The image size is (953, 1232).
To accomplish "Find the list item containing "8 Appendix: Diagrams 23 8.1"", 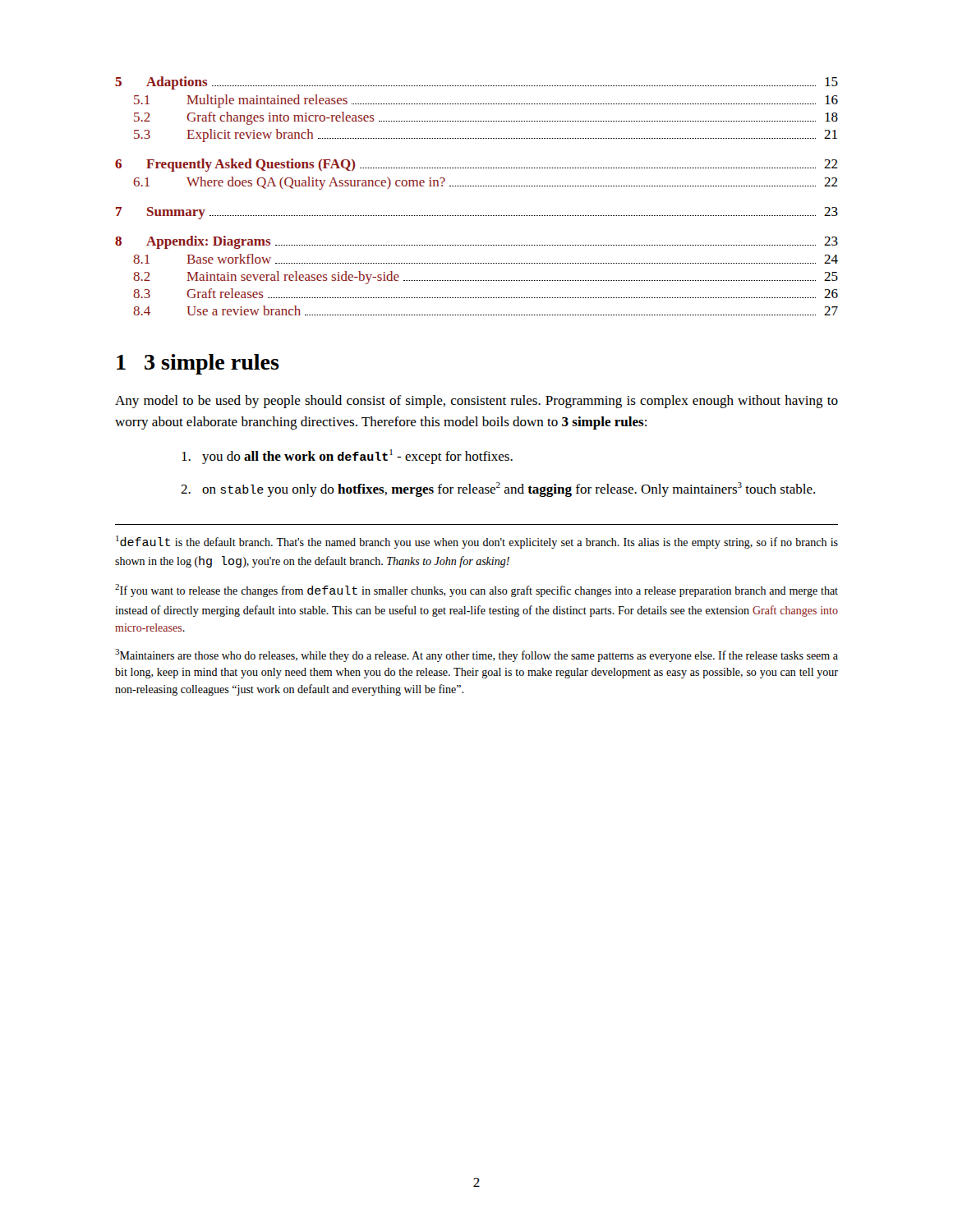I will (476, 276).
